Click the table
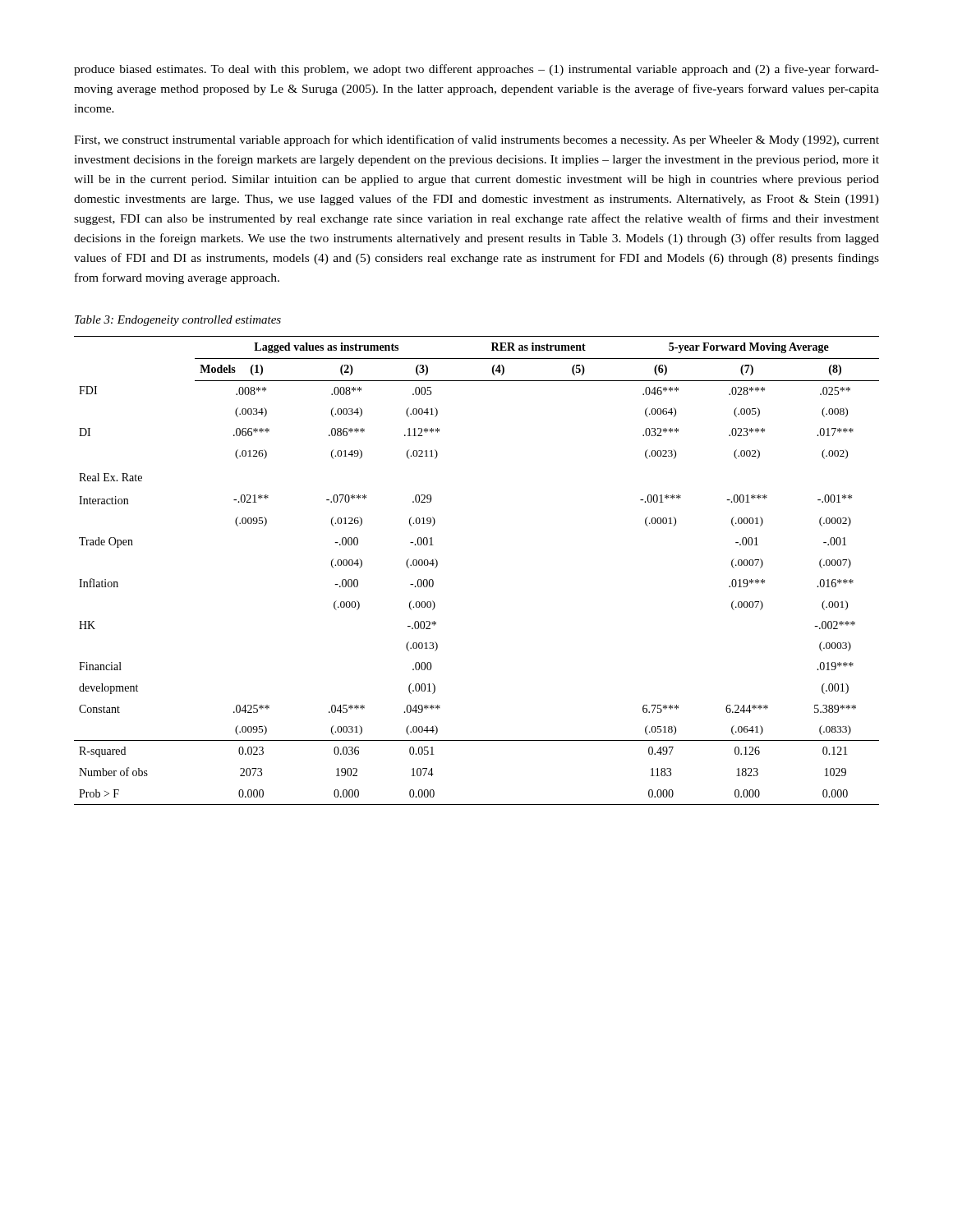This screenshot has height=1232, width=953. [476, 571]
